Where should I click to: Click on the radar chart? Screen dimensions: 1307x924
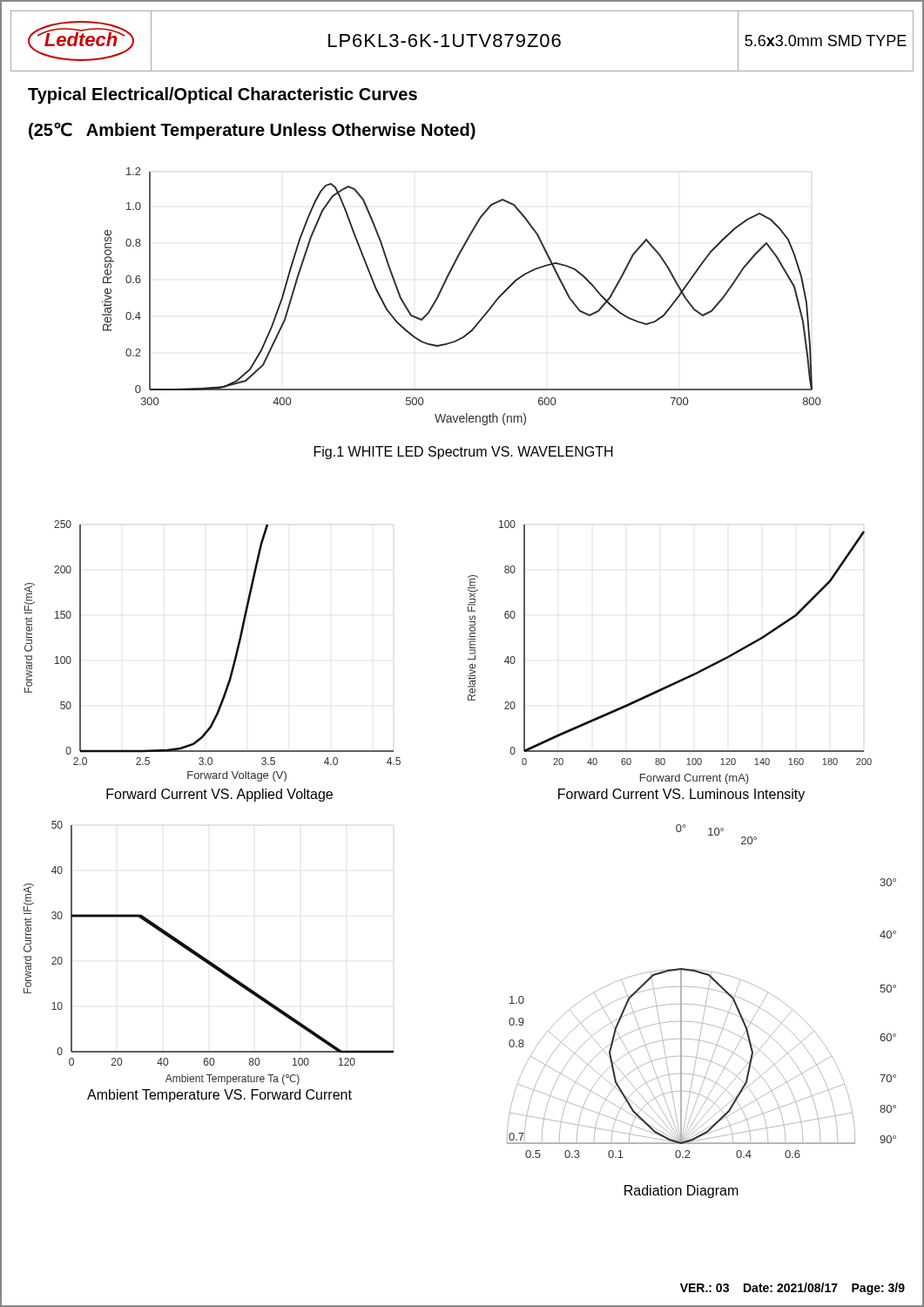tap(681, 992)
